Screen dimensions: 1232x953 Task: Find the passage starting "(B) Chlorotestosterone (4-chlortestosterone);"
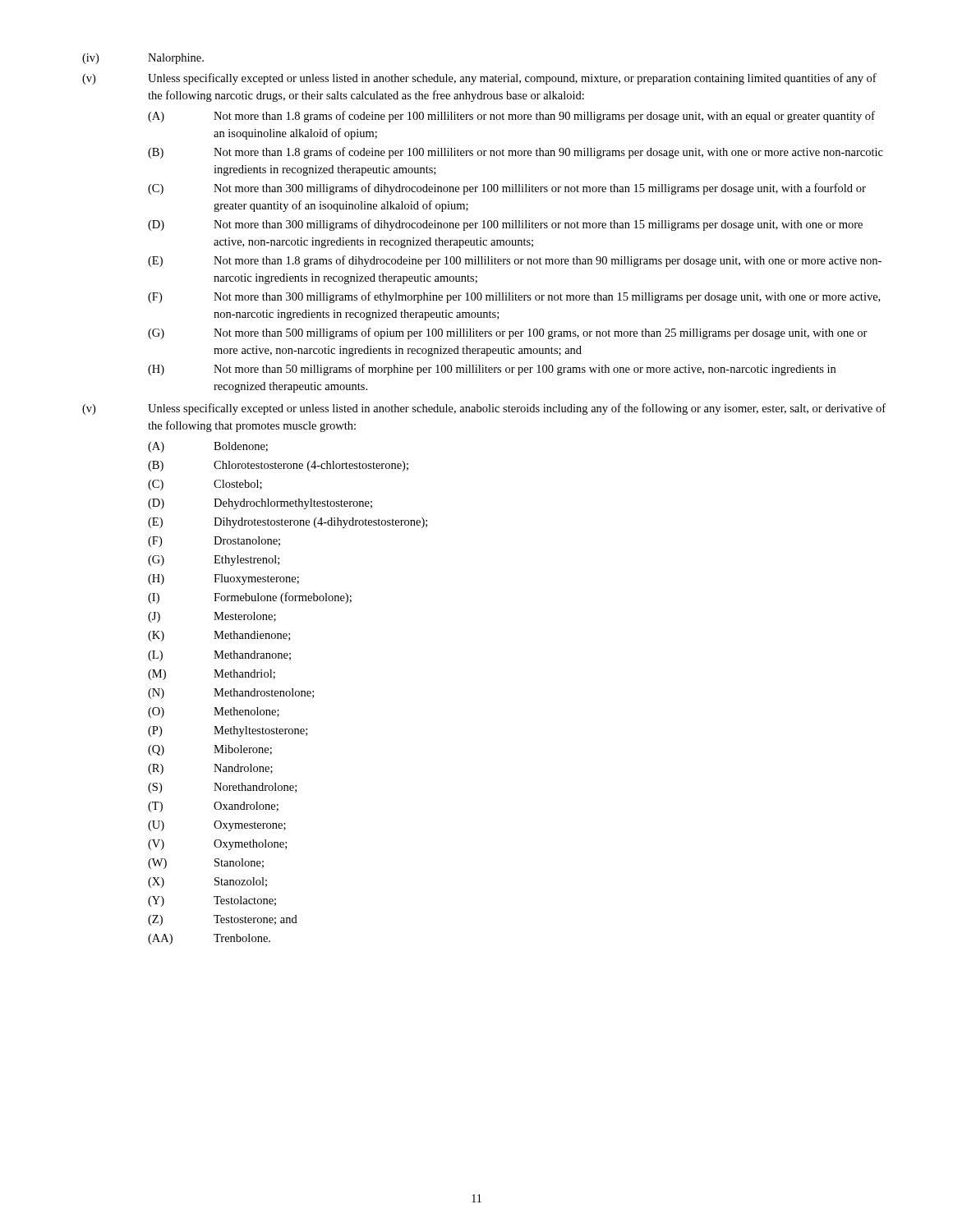click(278, 466)
